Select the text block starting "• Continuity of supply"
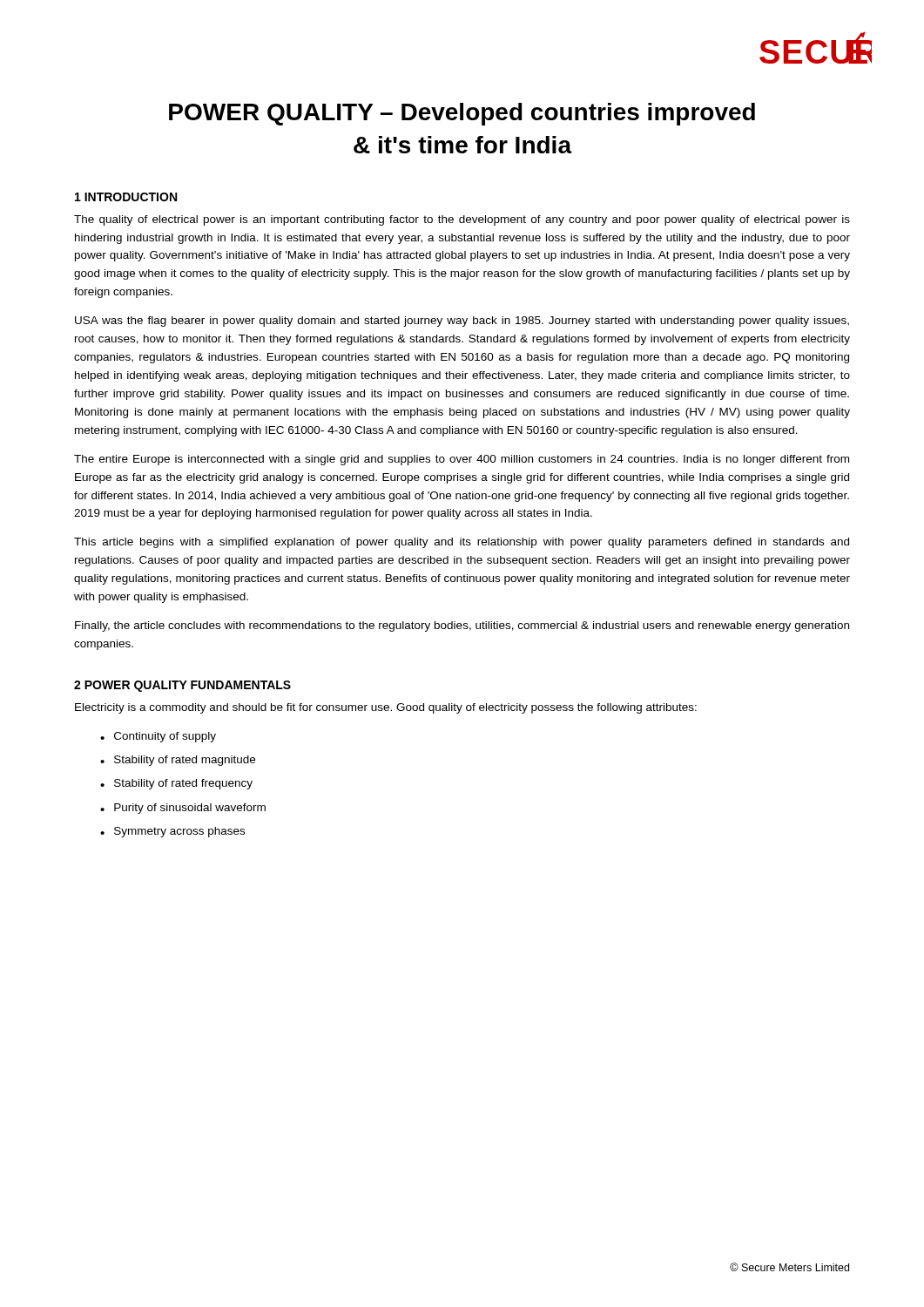 [x=158, y=737]
